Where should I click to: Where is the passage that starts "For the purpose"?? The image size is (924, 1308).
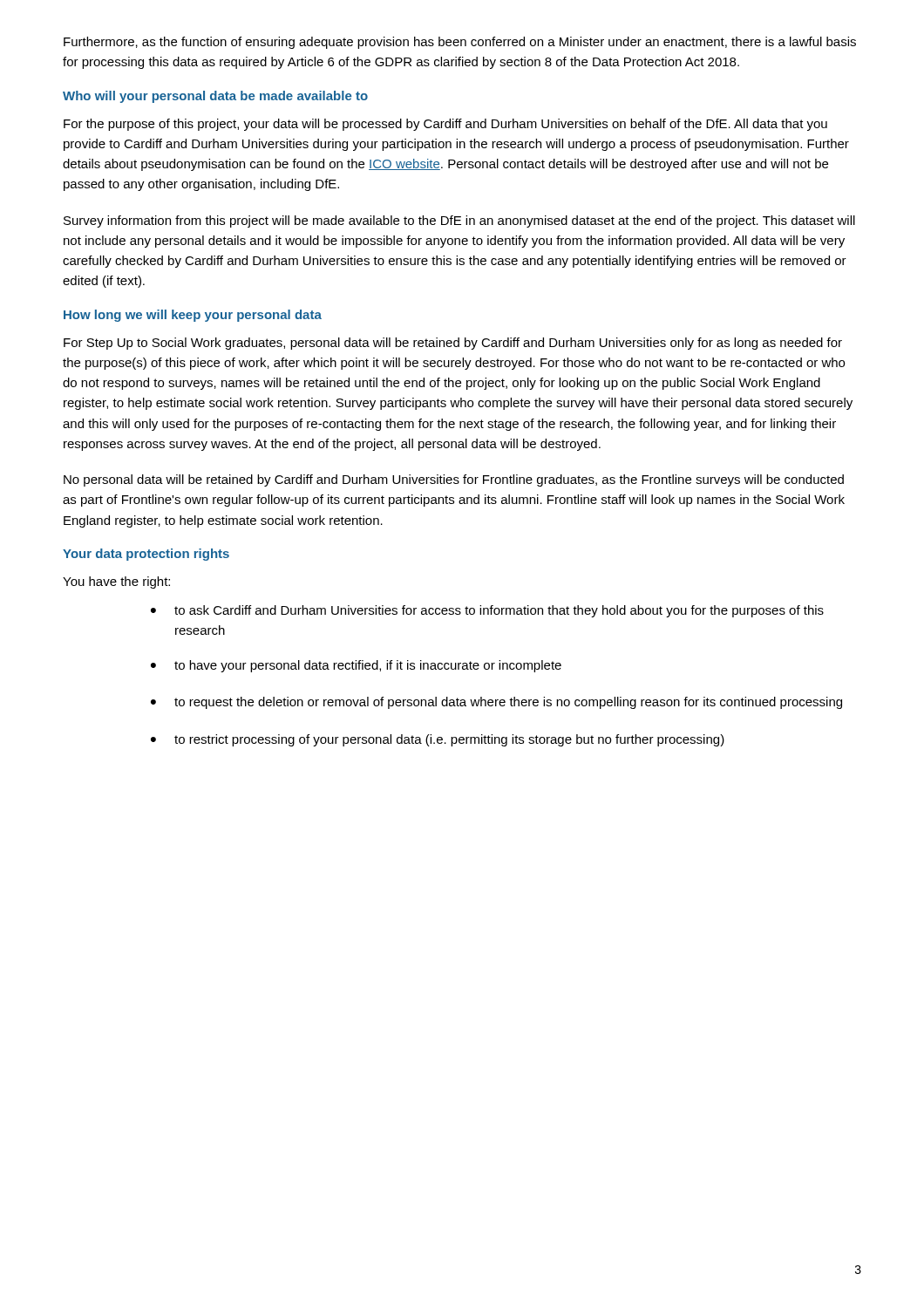click(456, 153)
